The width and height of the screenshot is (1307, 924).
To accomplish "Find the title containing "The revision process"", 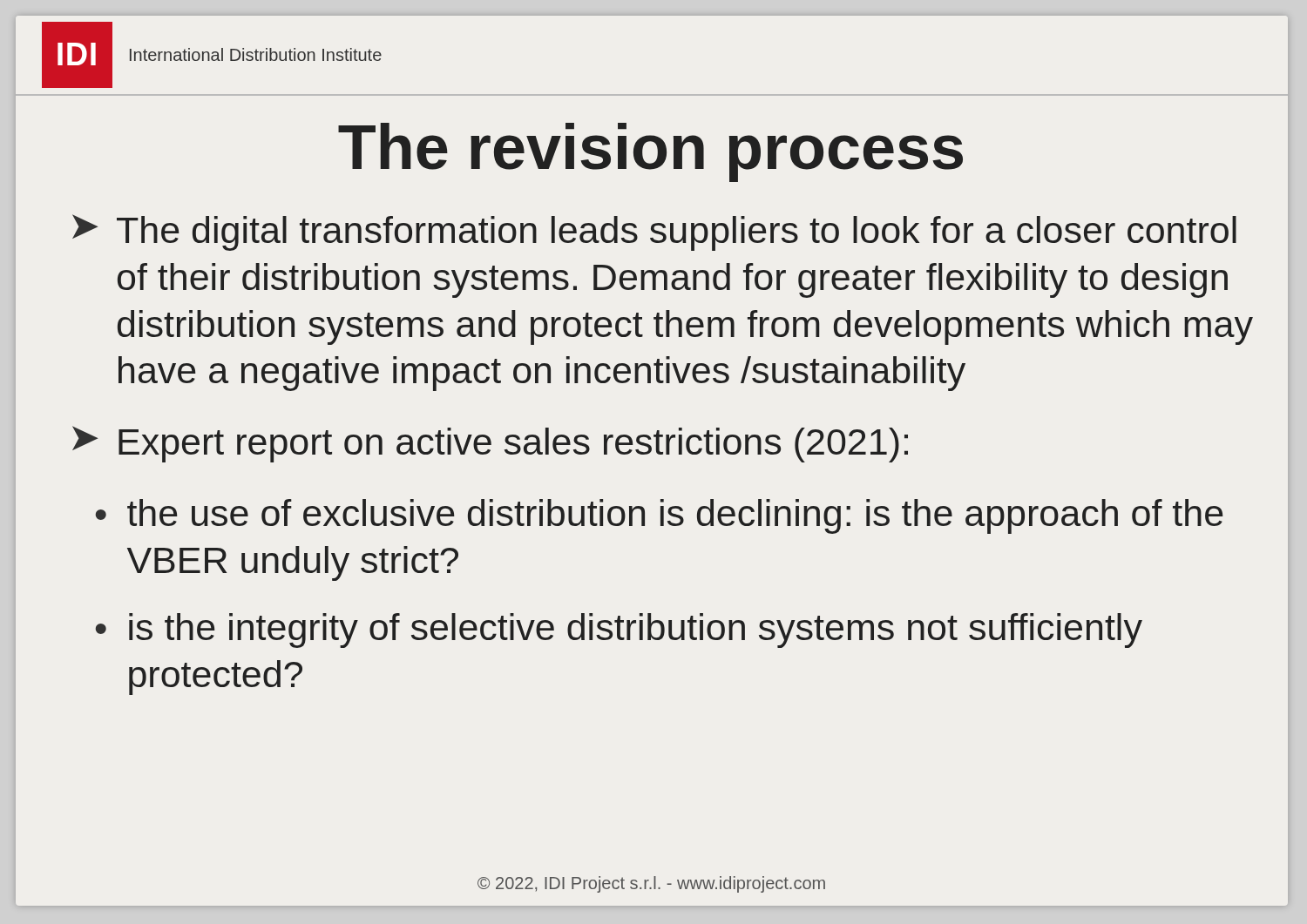I will coord(652,147).
